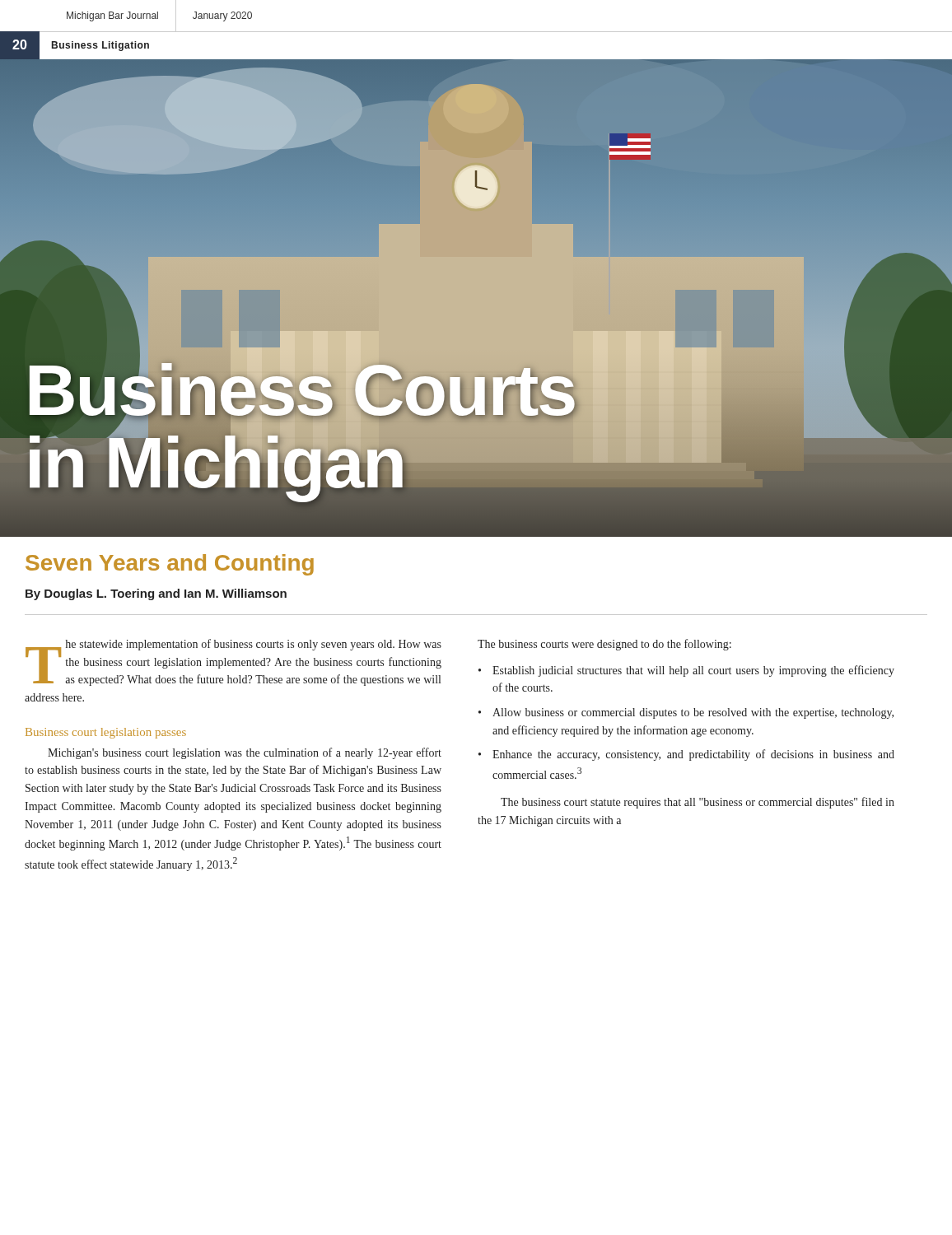Navigate to the element starting "The statewide implementation of business courts is only"
The height and width of the screenshot is (1235, 952).
(x=233, y=670)
